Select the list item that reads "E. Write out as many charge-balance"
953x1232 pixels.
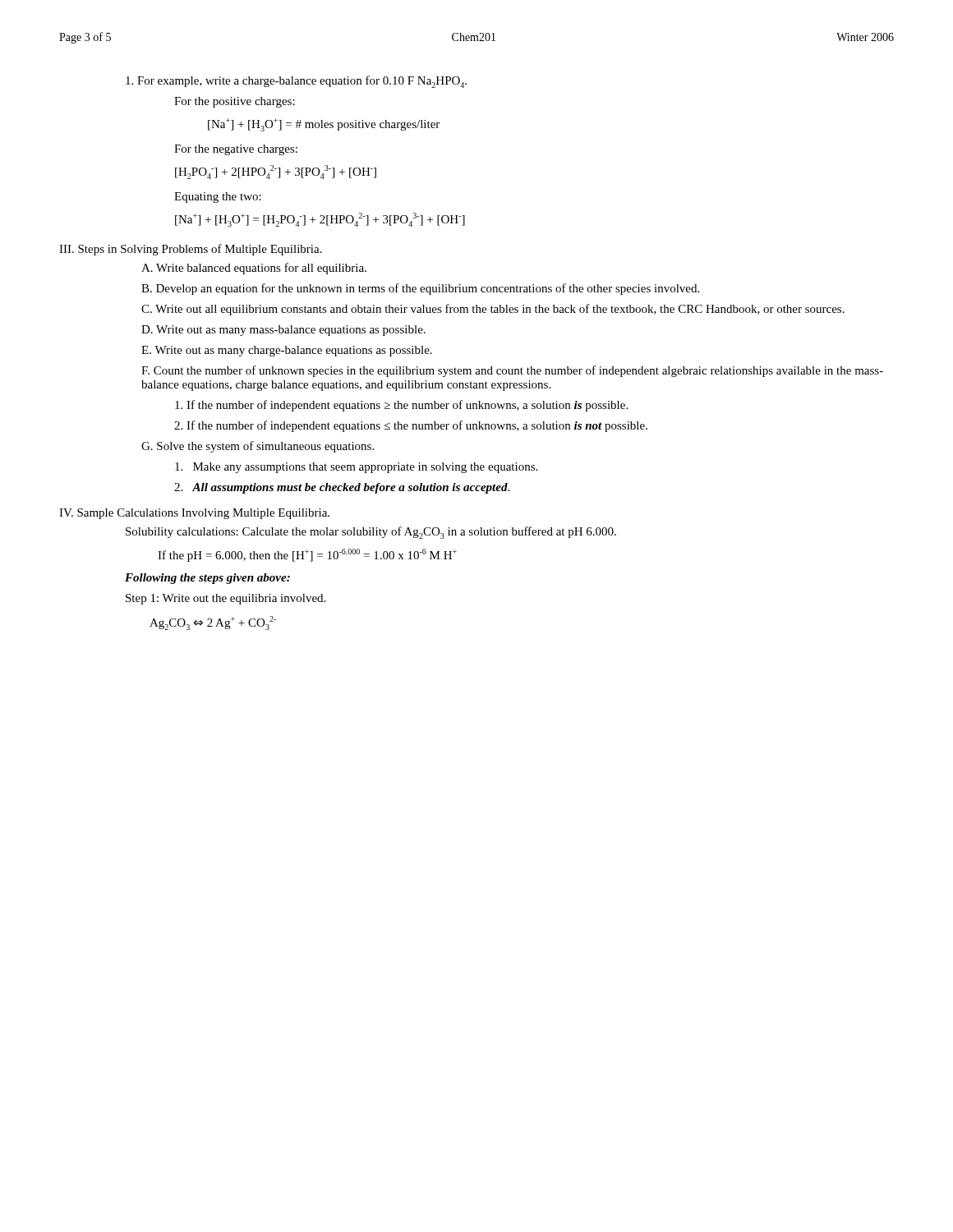[287, 350]
